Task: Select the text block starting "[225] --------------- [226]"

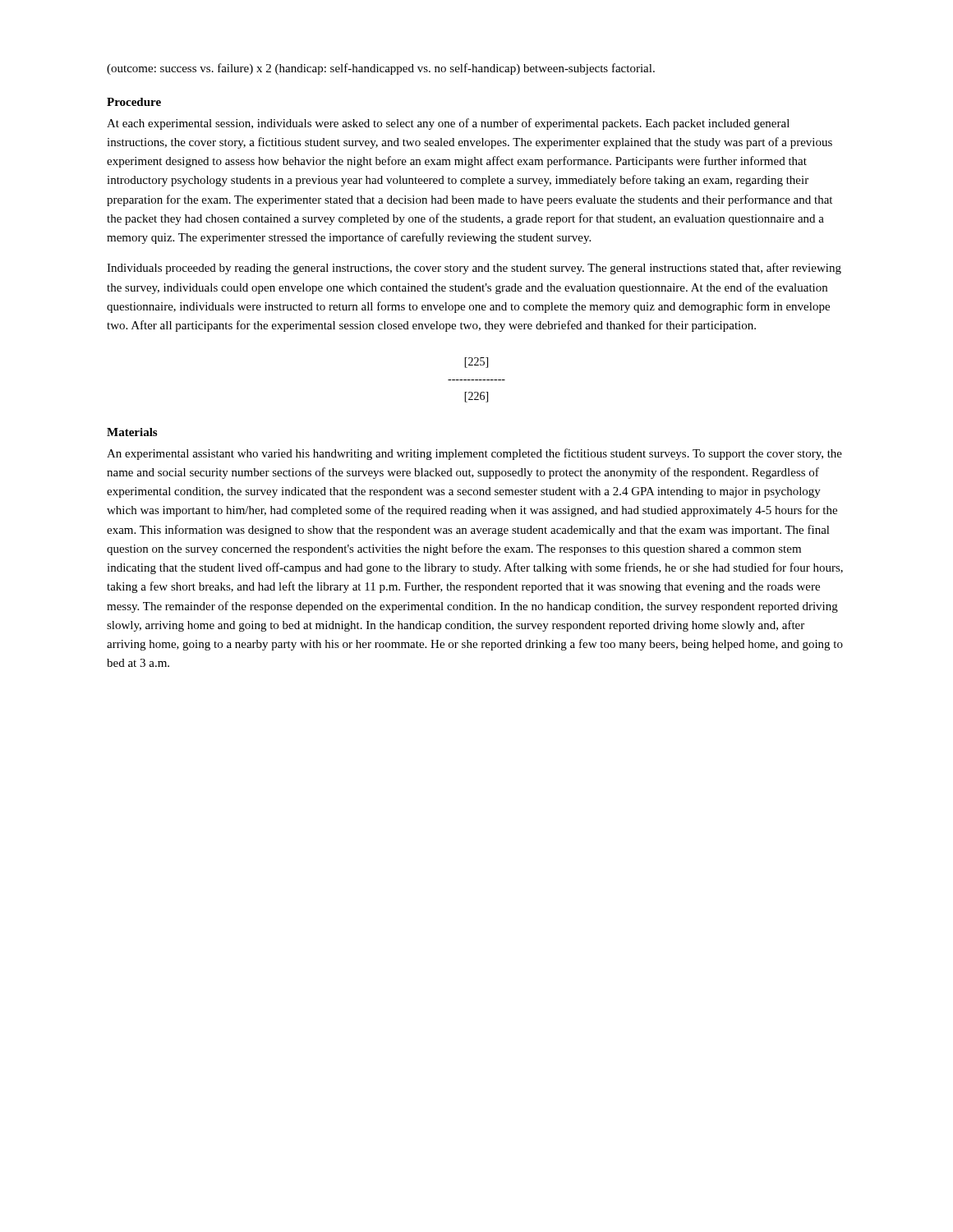Action: [x=476, y=379]
